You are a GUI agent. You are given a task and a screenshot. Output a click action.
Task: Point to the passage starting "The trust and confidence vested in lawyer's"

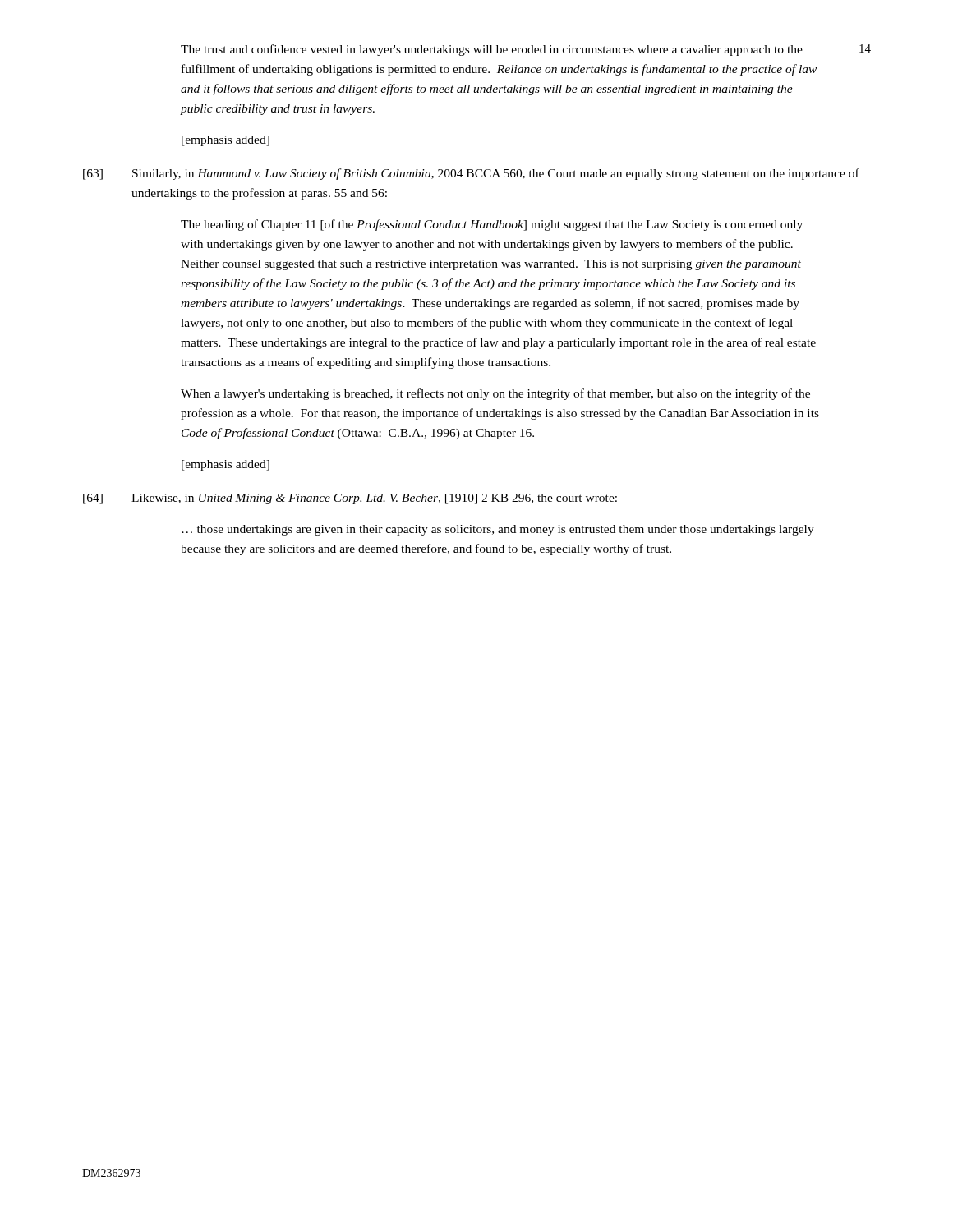click(499, 78)
